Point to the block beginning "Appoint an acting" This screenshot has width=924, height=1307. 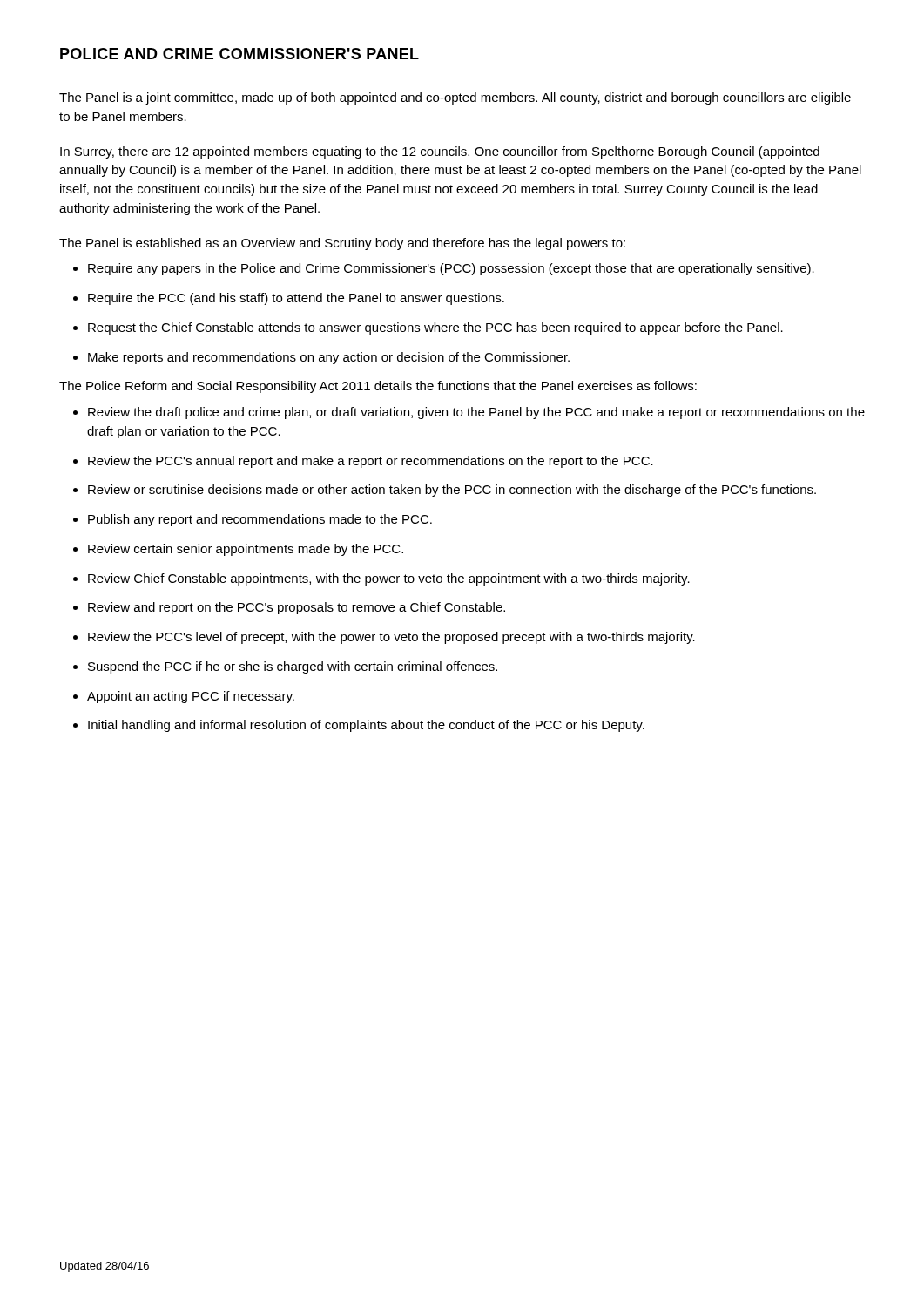pyautogui.click(x=191, y=695)
